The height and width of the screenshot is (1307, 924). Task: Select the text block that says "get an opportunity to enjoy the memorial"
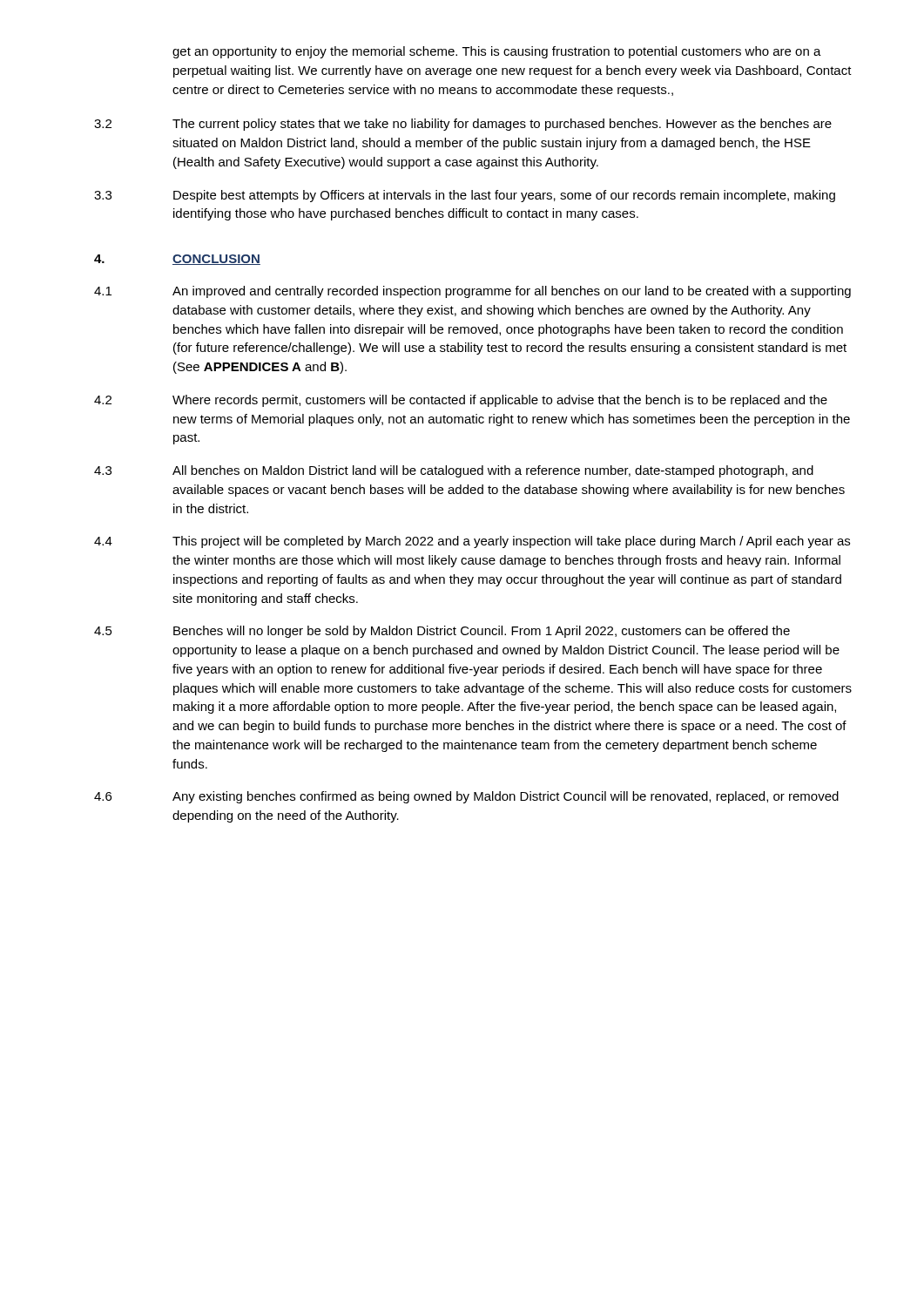pos(512,70)
